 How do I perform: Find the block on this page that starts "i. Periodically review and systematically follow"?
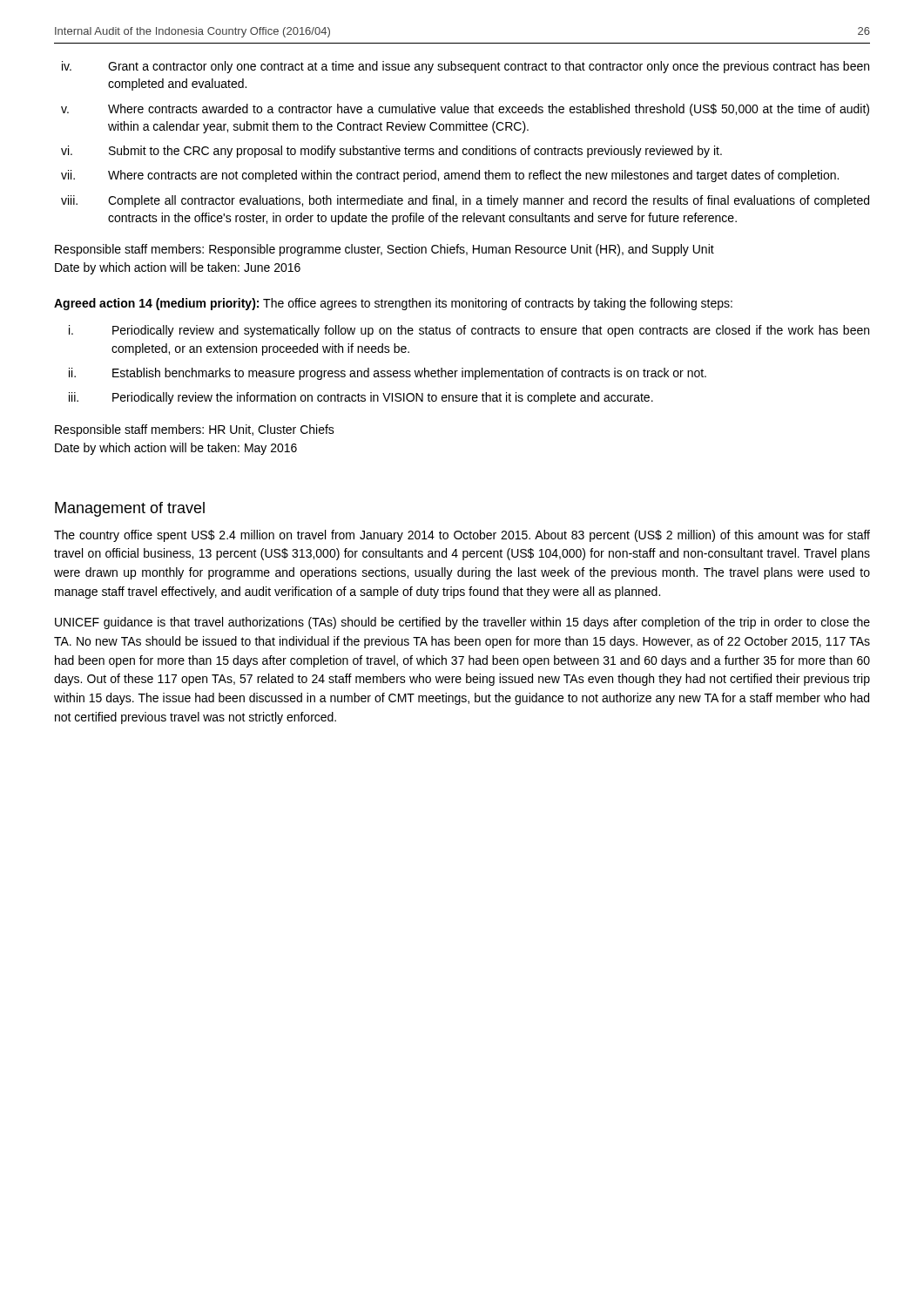[462, 339]
